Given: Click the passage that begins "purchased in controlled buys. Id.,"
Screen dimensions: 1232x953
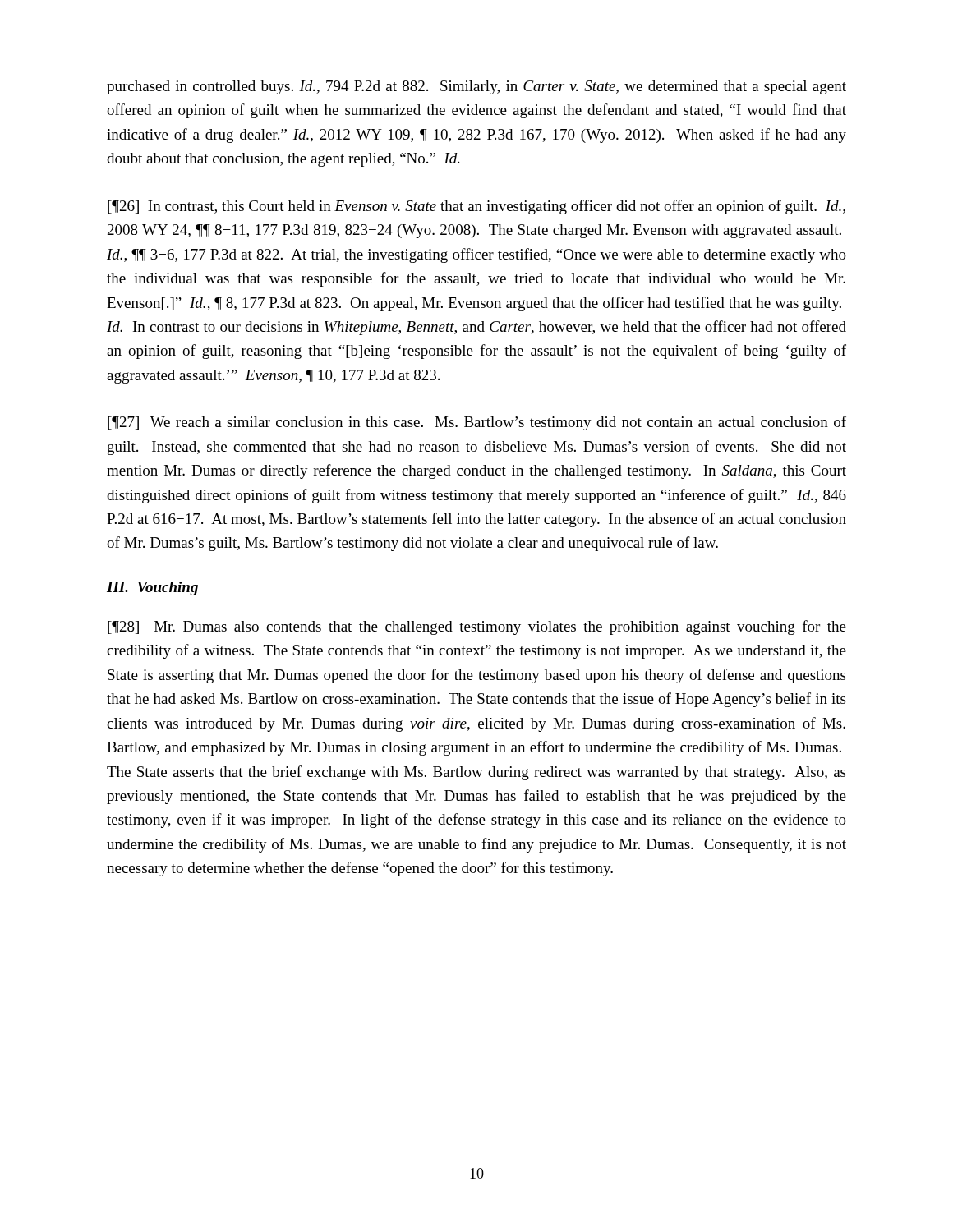Looking at the screenshot, I should point(476,122).
